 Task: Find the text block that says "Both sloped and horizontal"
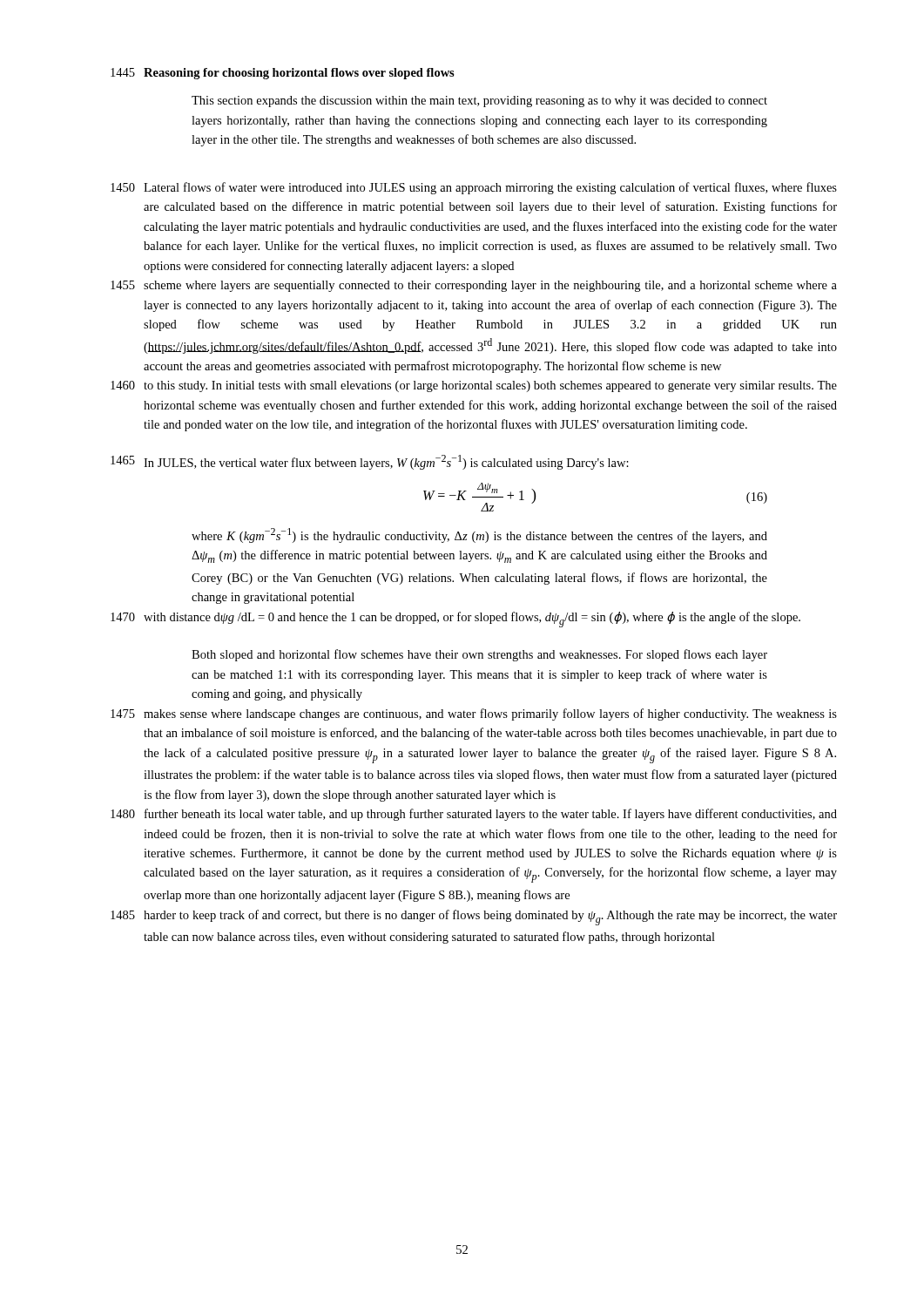point(479,674)
